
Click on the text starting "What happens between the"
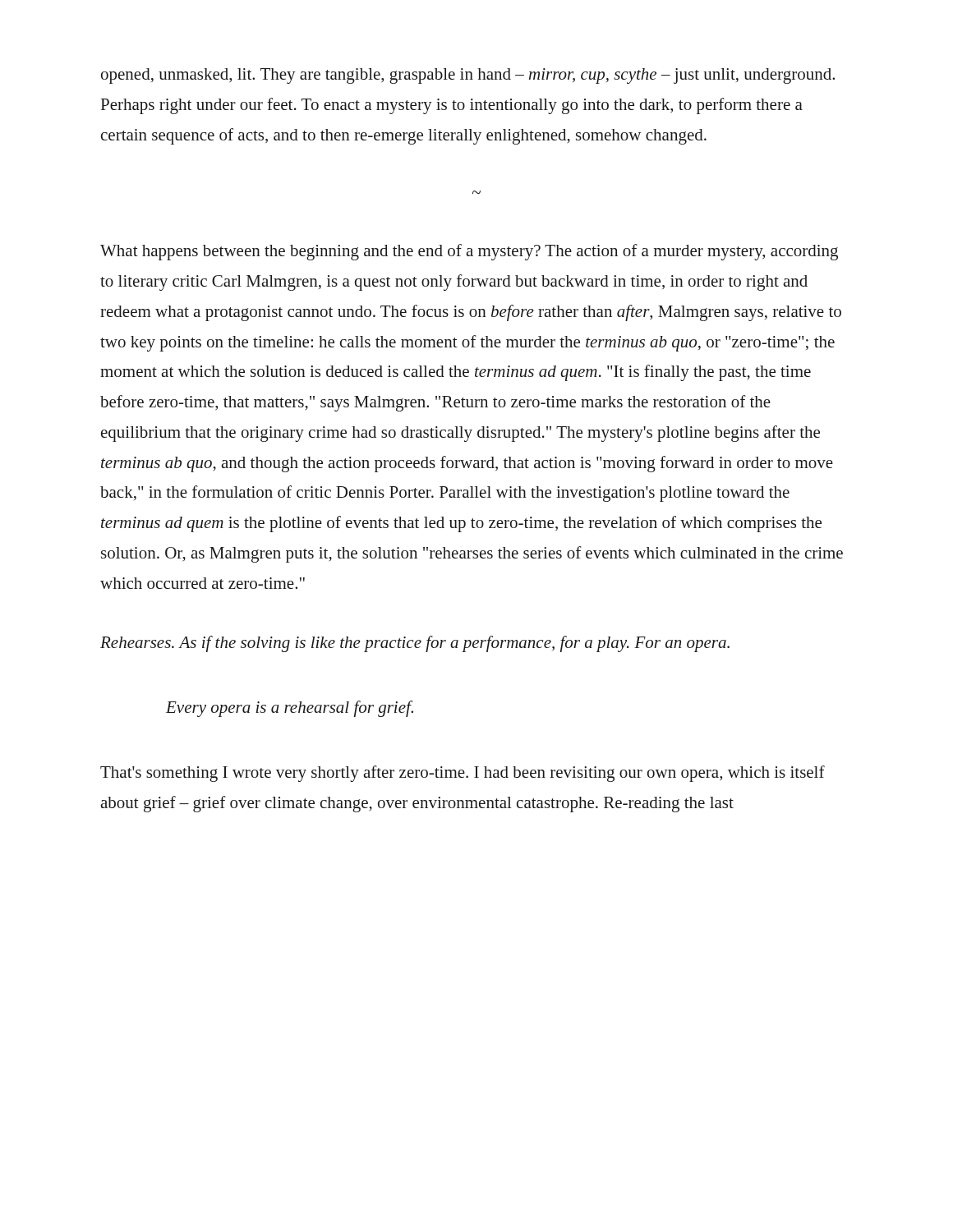(476, 417)
